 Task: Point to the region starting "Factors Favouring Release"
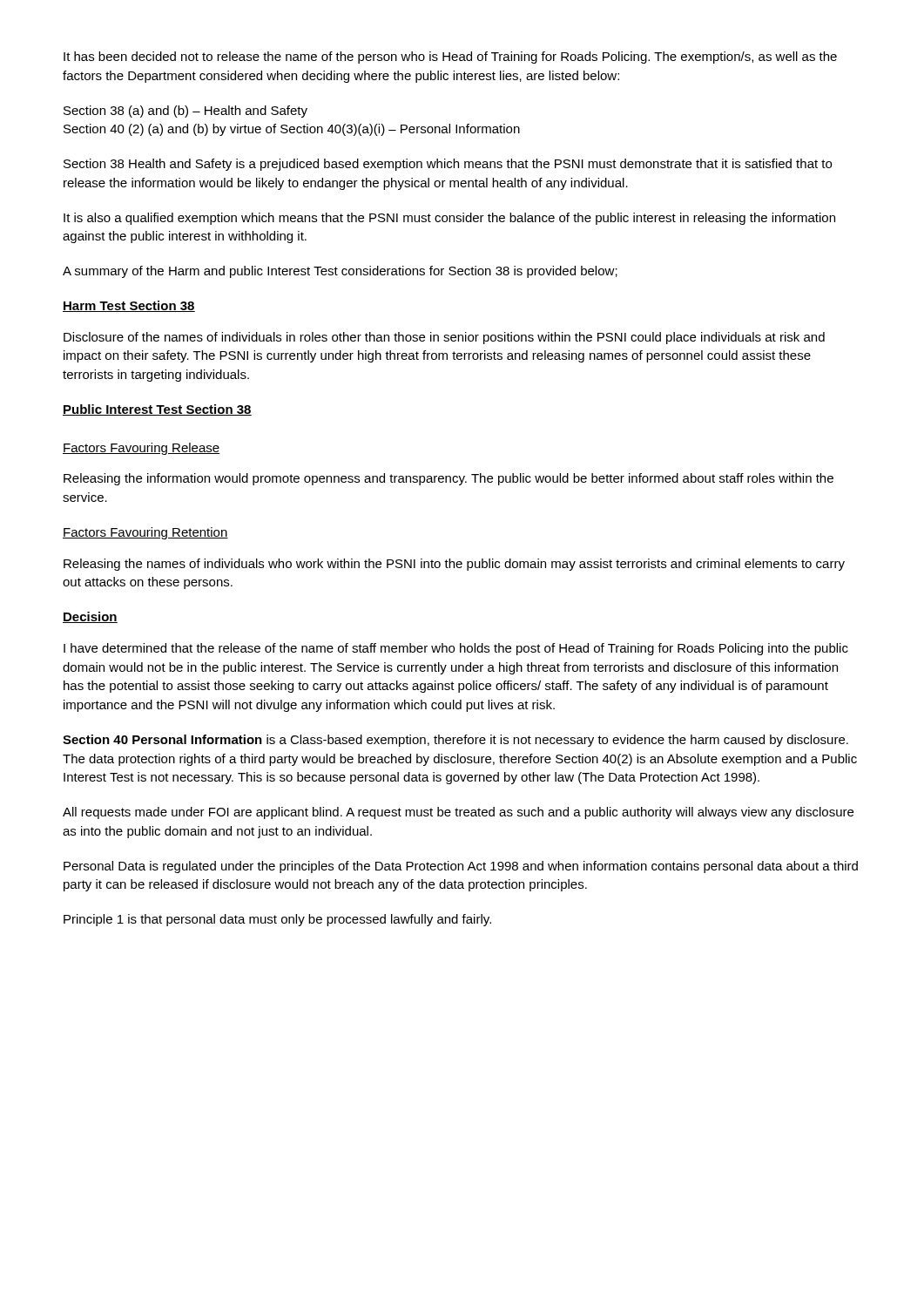pos(141,447)
